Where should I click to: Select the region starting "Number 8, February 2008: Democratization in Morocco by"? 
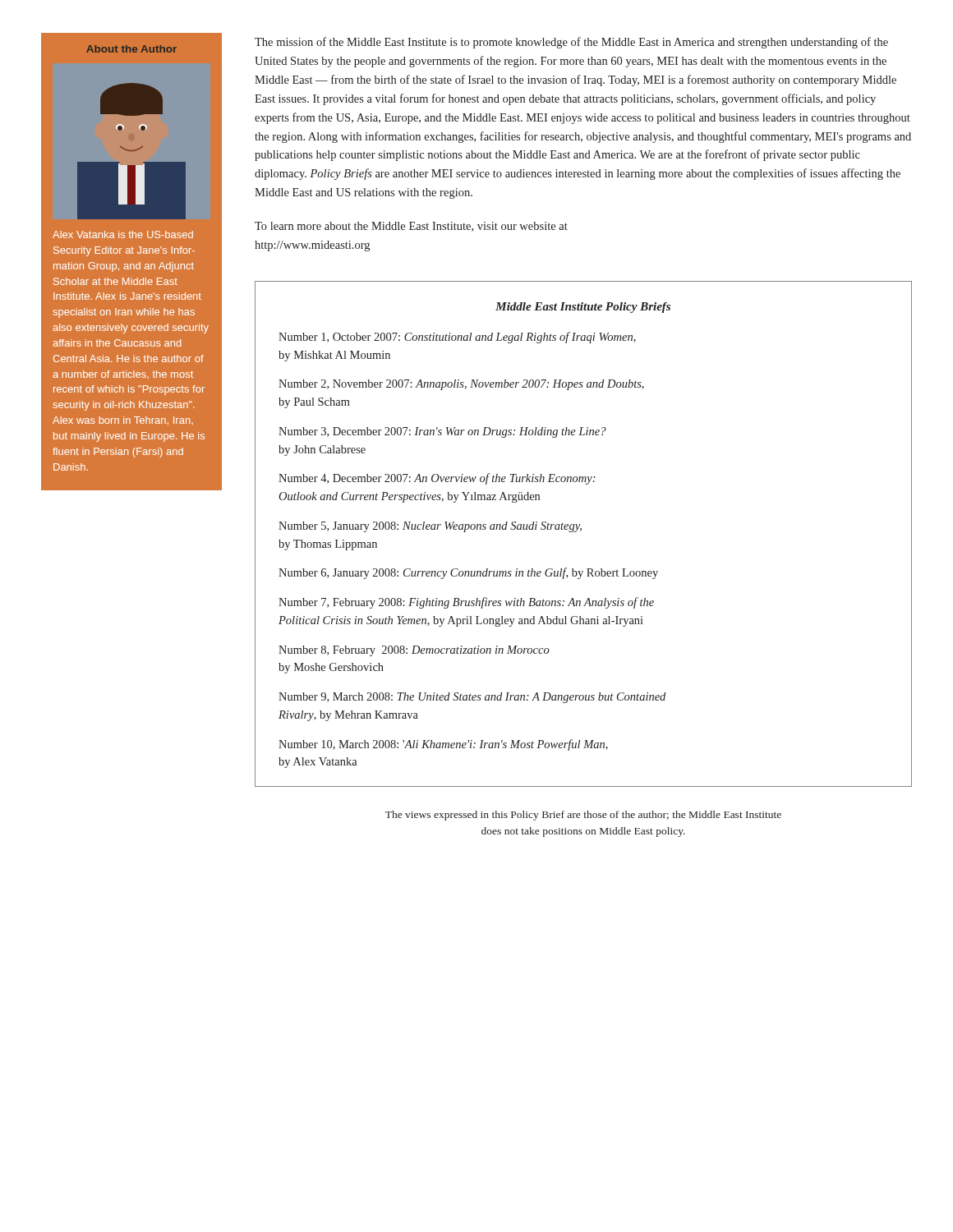coord(414,658)
